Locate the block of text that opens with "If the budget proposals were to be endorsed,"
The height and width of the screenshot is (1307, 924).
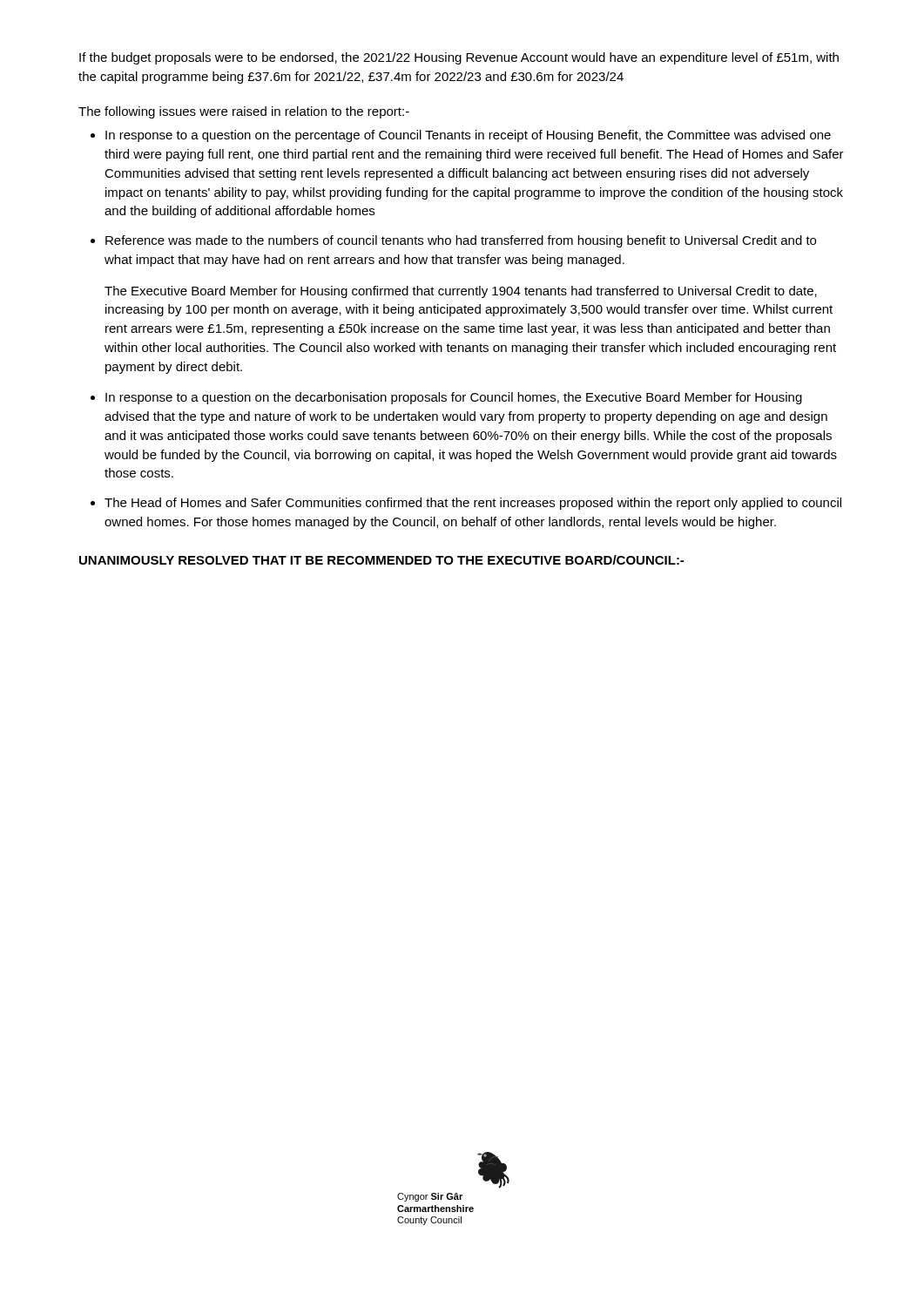point(459,67)
